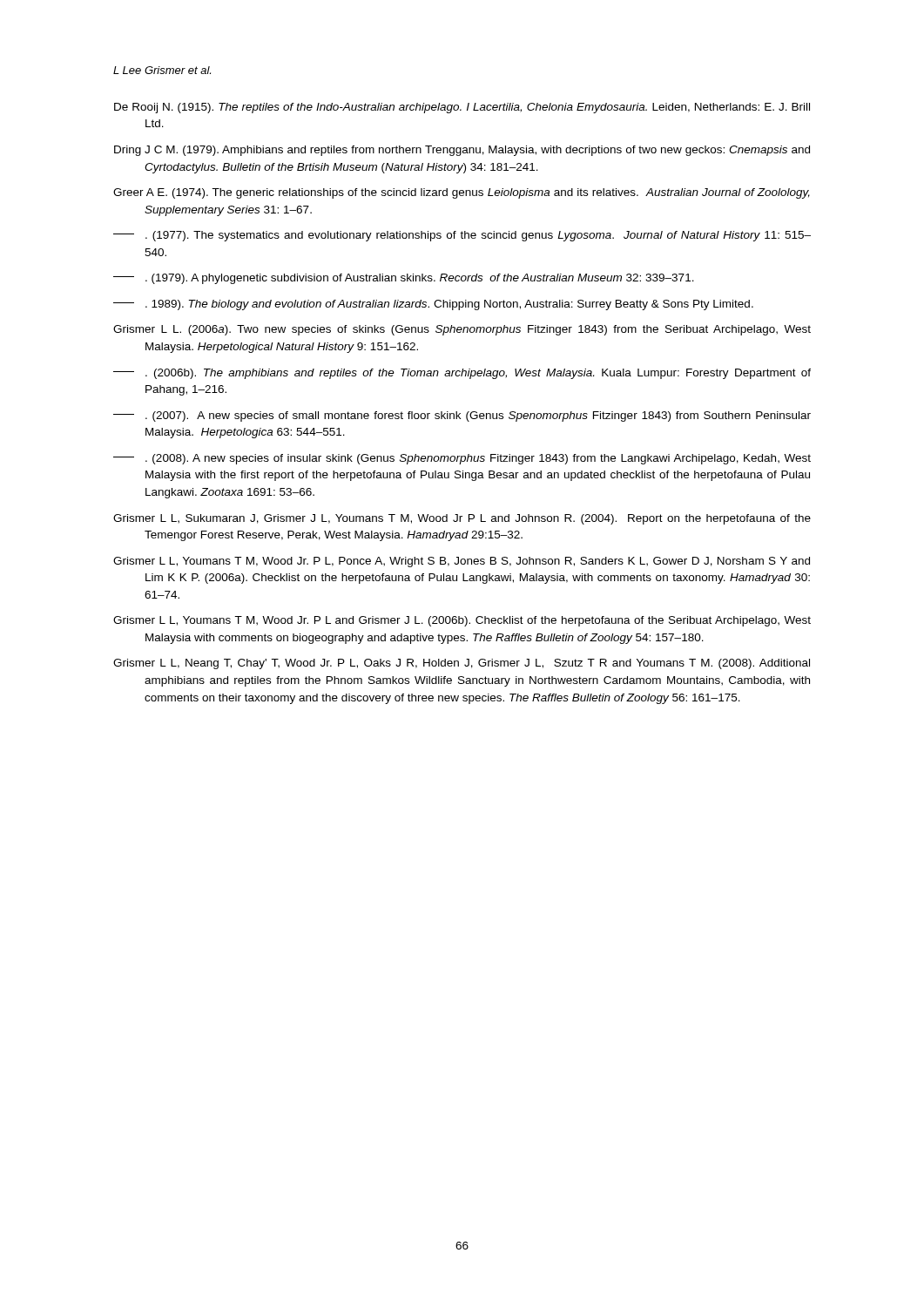Click the passage that begins "Grismer L L, Neang T, Chay' T, Wood"
The height and width of the screenshot is (1307, 924).
pyautogui.click(x=462, y=680)
